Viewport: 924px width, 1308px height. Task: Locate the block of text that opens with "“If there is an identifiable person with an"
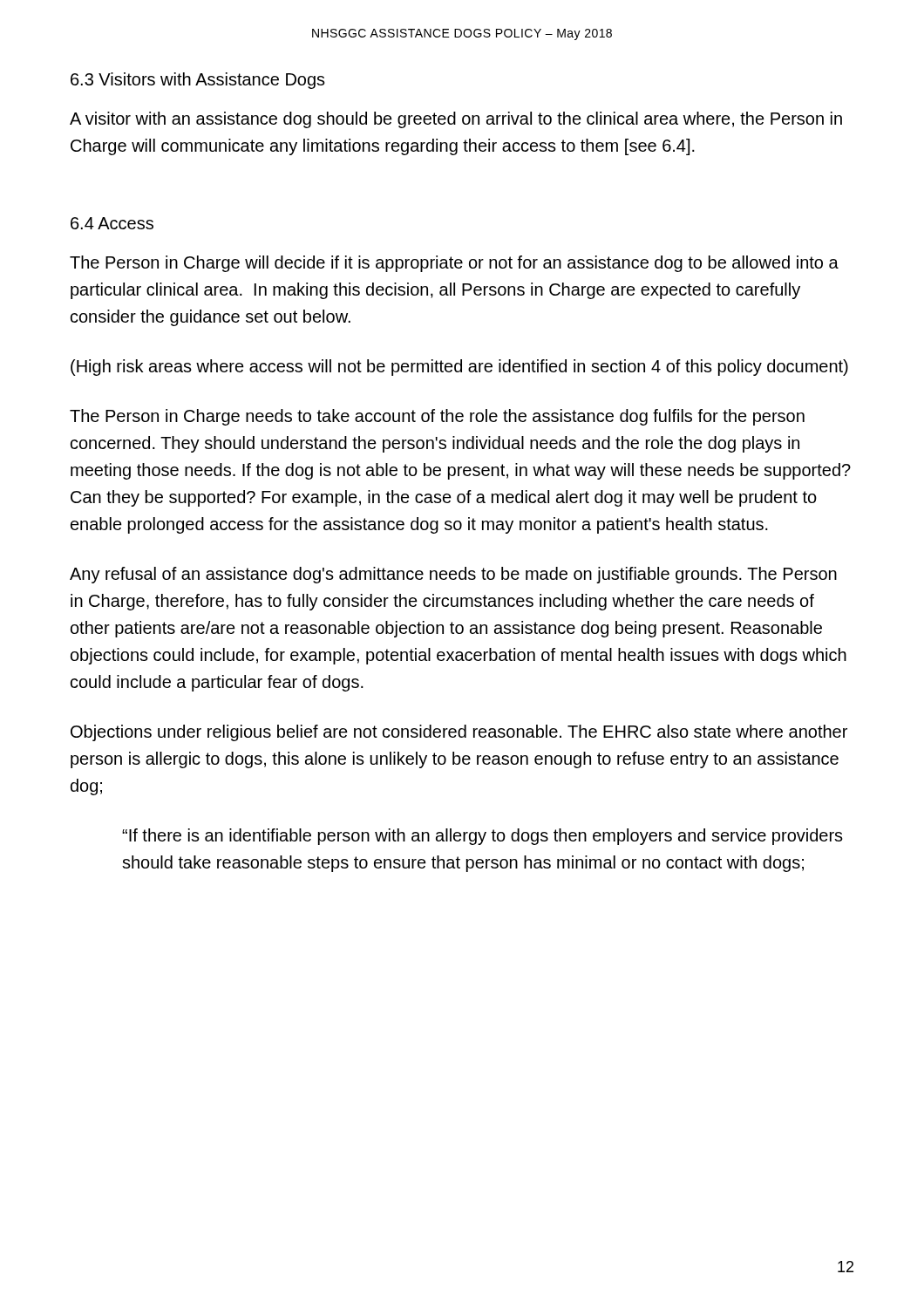click(483, 849)
